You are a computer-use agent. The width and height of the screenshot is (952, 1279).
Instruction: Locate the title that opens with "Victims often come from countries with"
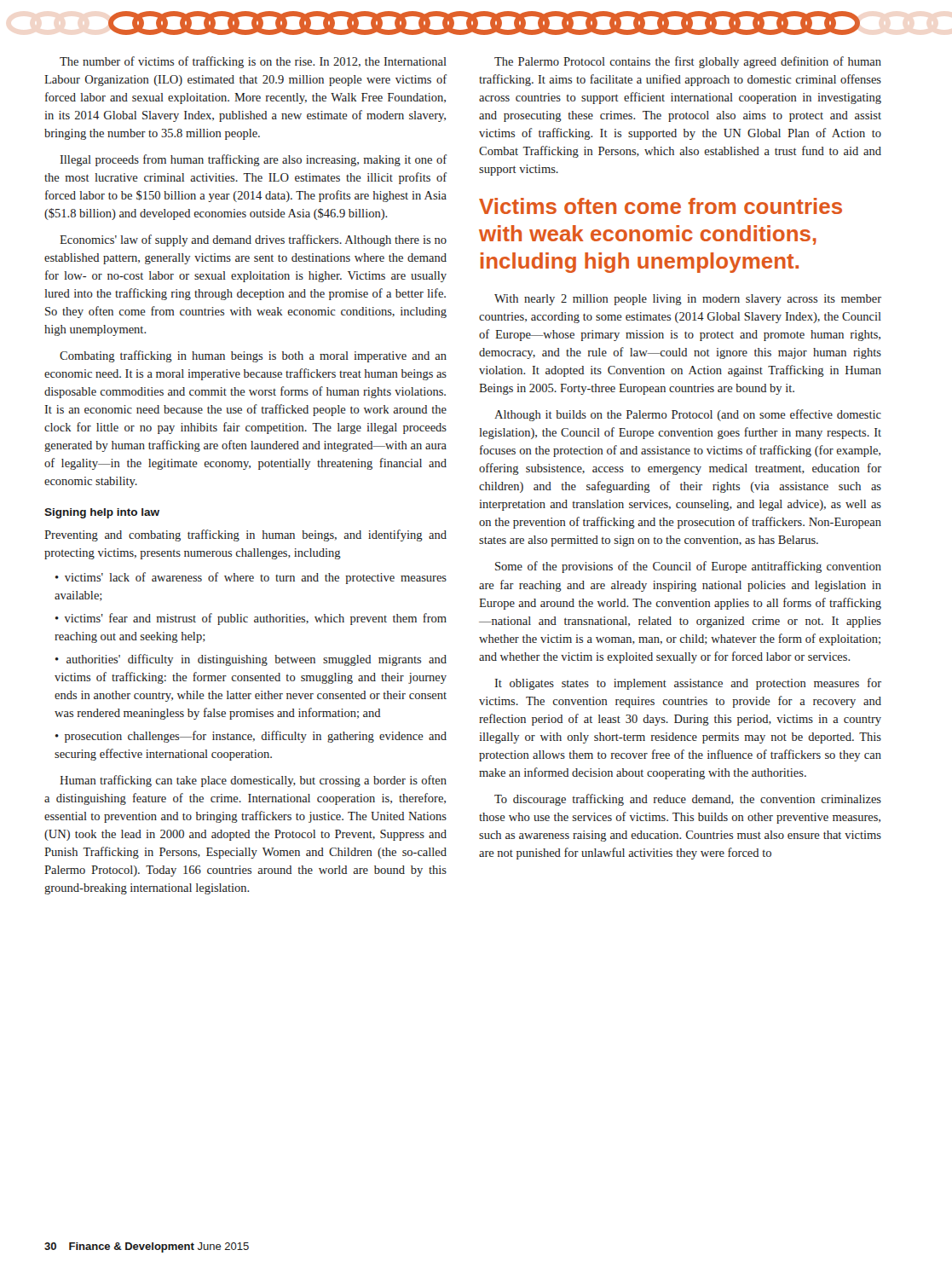click(x=661, y=233)
